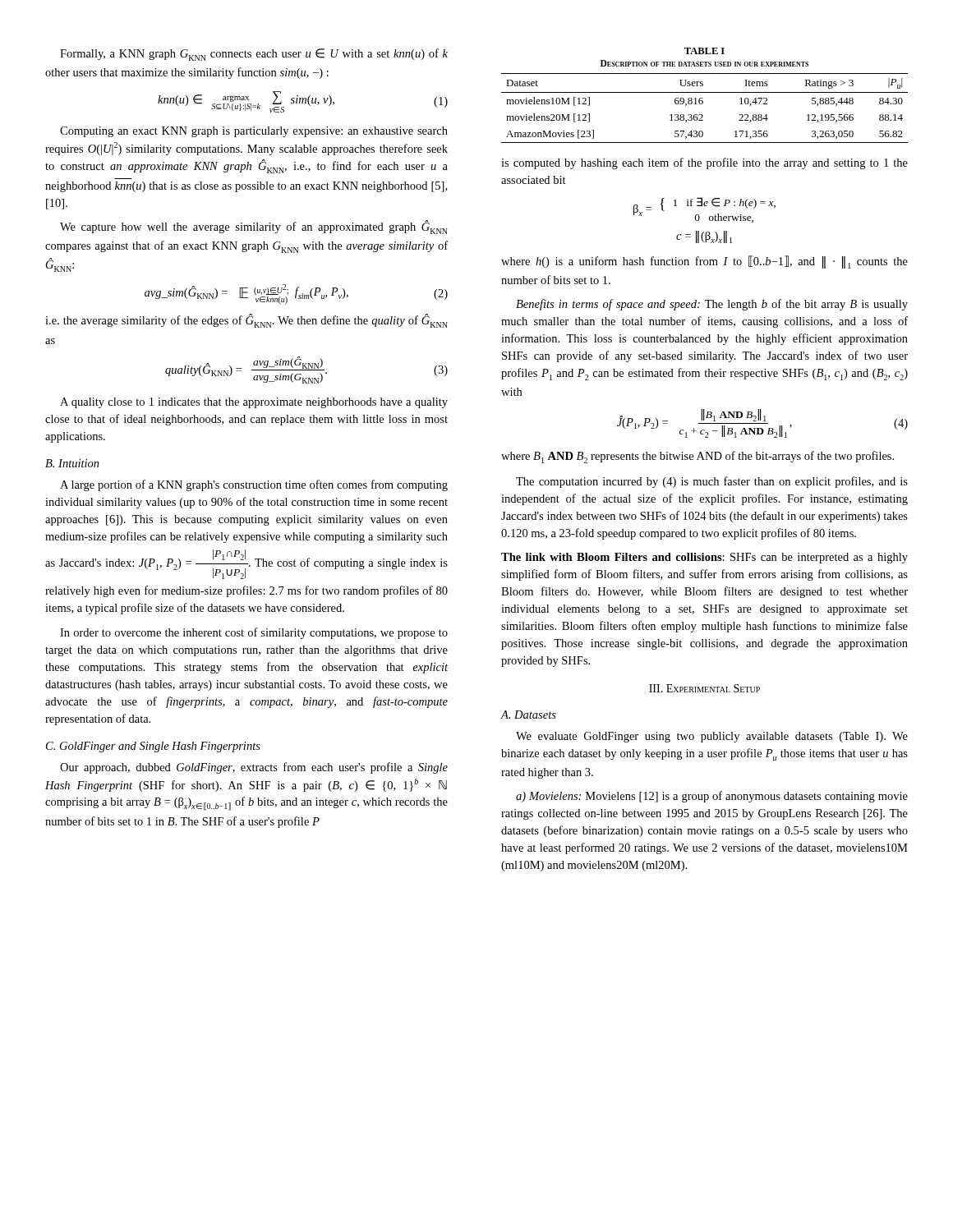Click on the section header with the text "B. Intuition"
Image resolution: width=953 pixels, height=1232 pixels.
(72, 463)
